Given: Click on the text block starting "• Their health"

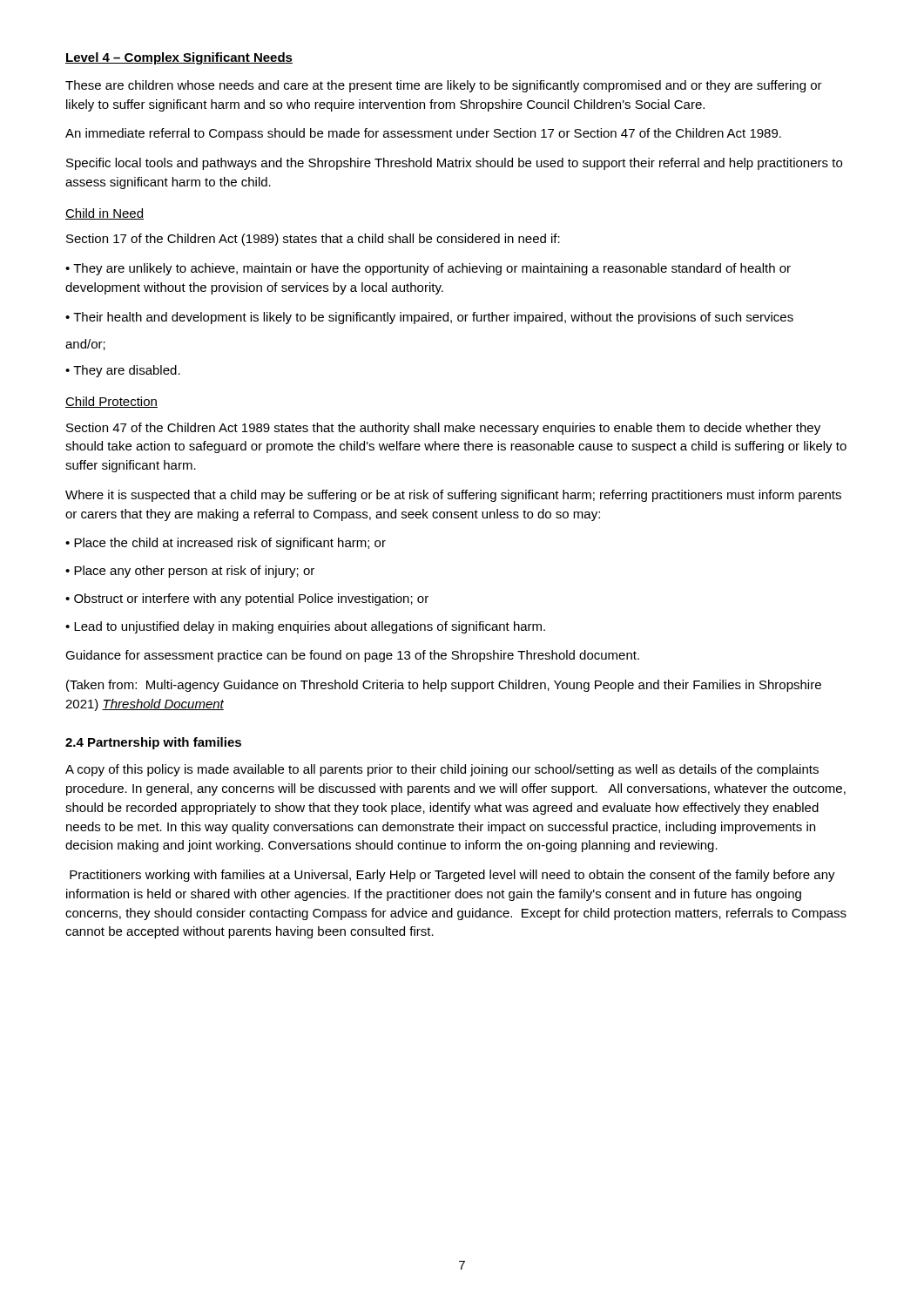Looking at the screenshot, I should click(x=429, y=316).
